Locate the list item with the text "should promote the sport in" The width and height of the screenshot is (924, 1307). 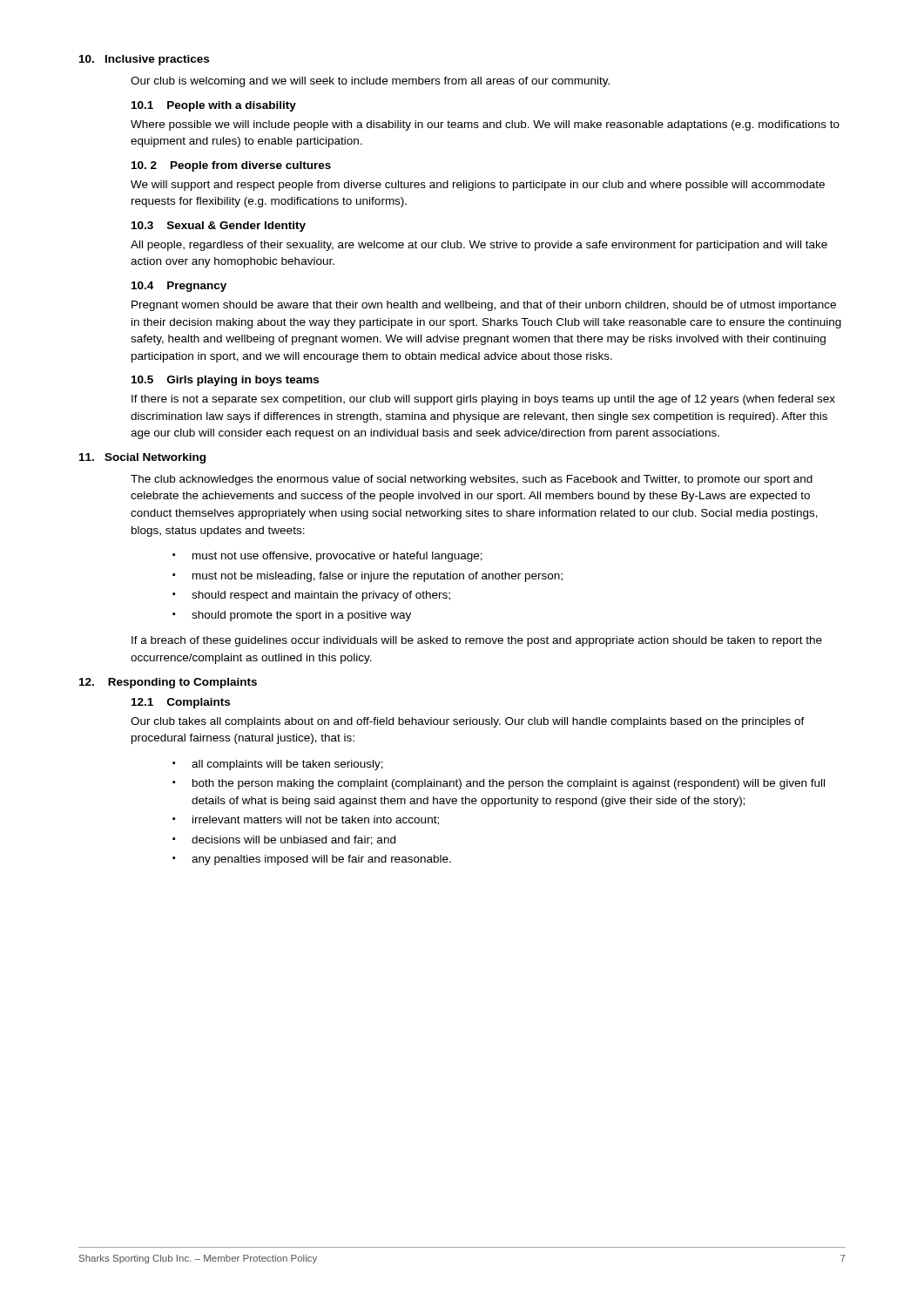[x=301, y=615]
